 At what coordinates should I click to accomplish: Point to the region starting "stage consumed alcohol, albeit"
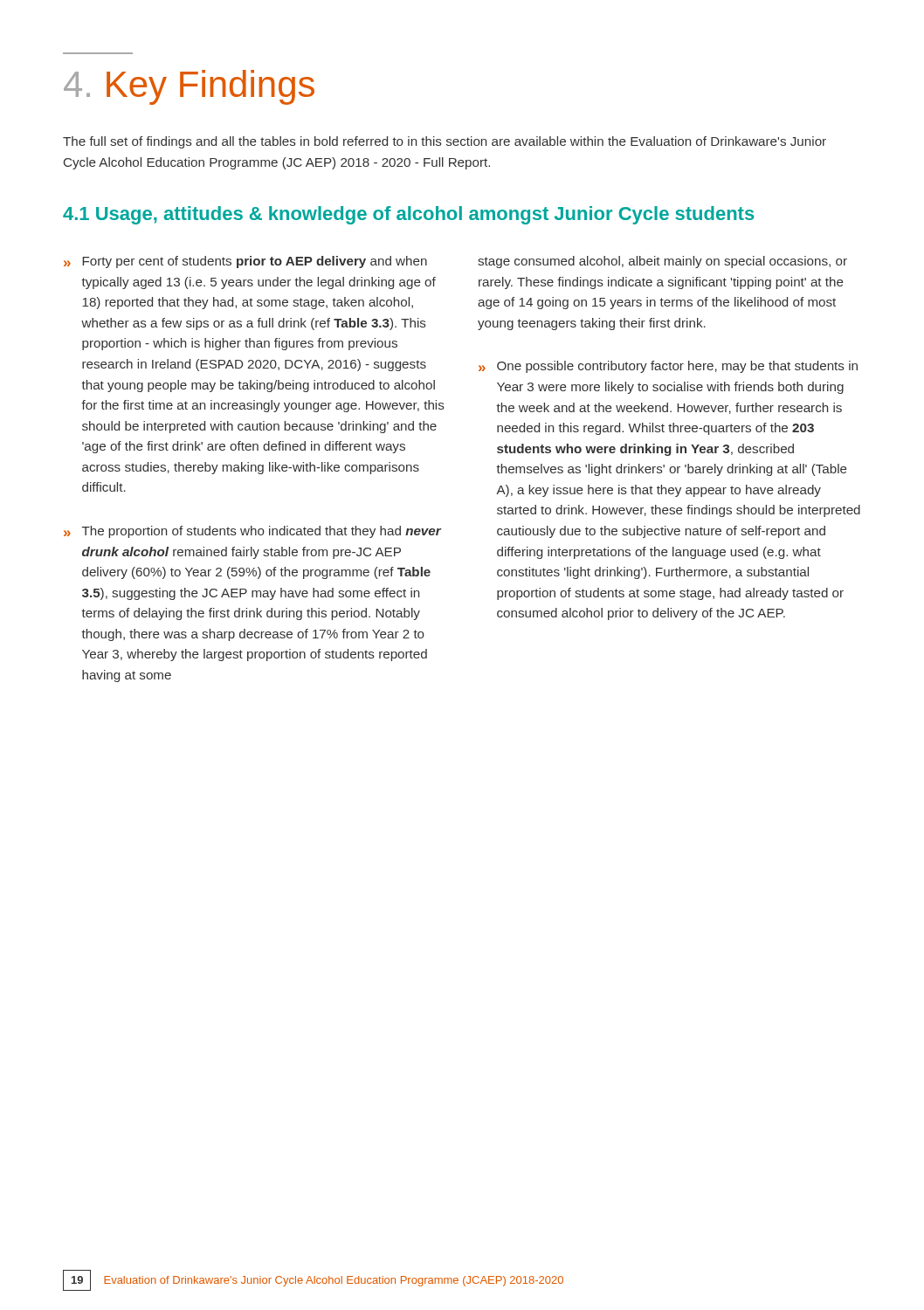click(x=662, y=292)
